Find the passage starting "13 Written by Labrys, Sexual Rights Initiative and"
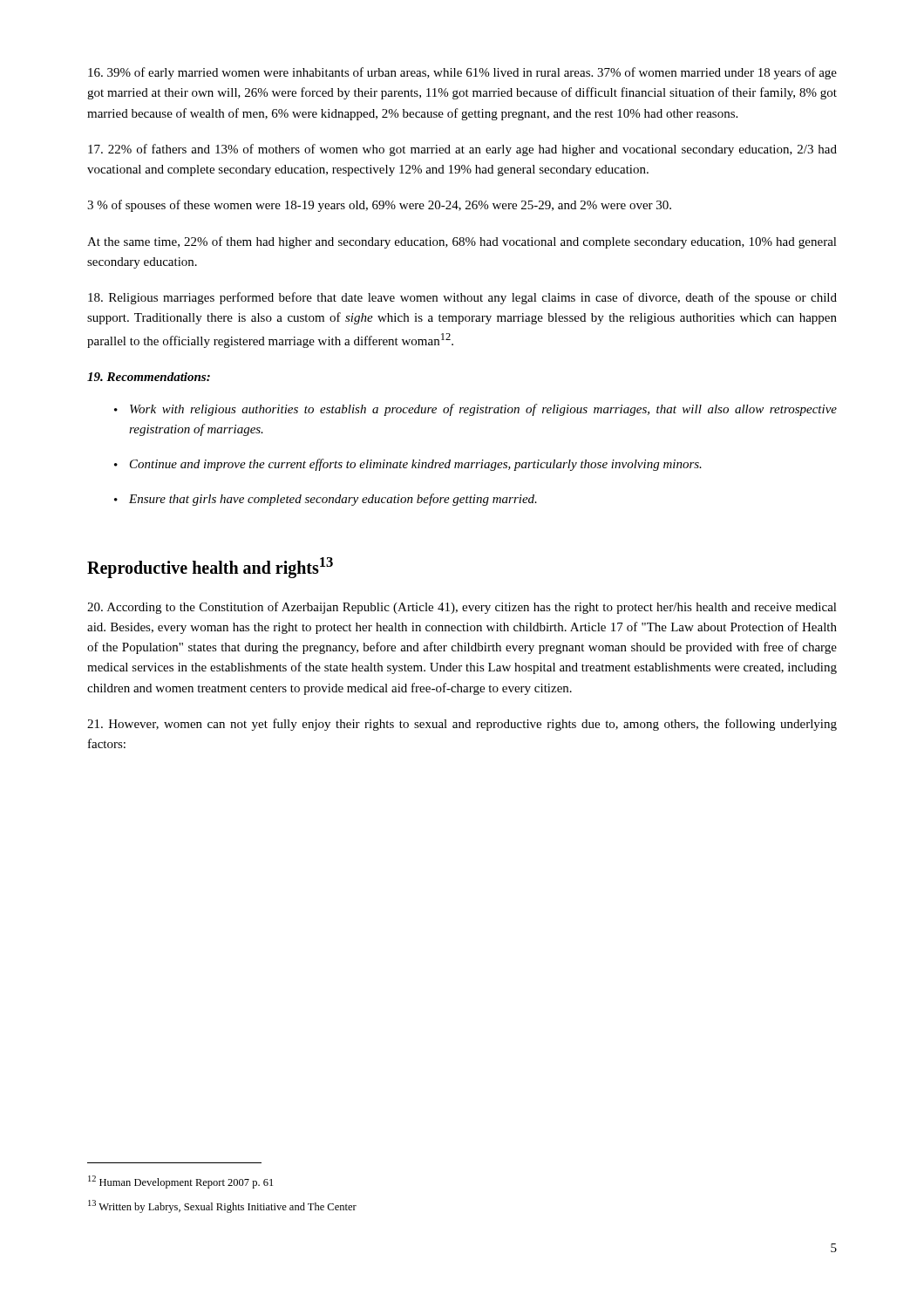Screen dimensions: 1308x924 [222, 1206]
